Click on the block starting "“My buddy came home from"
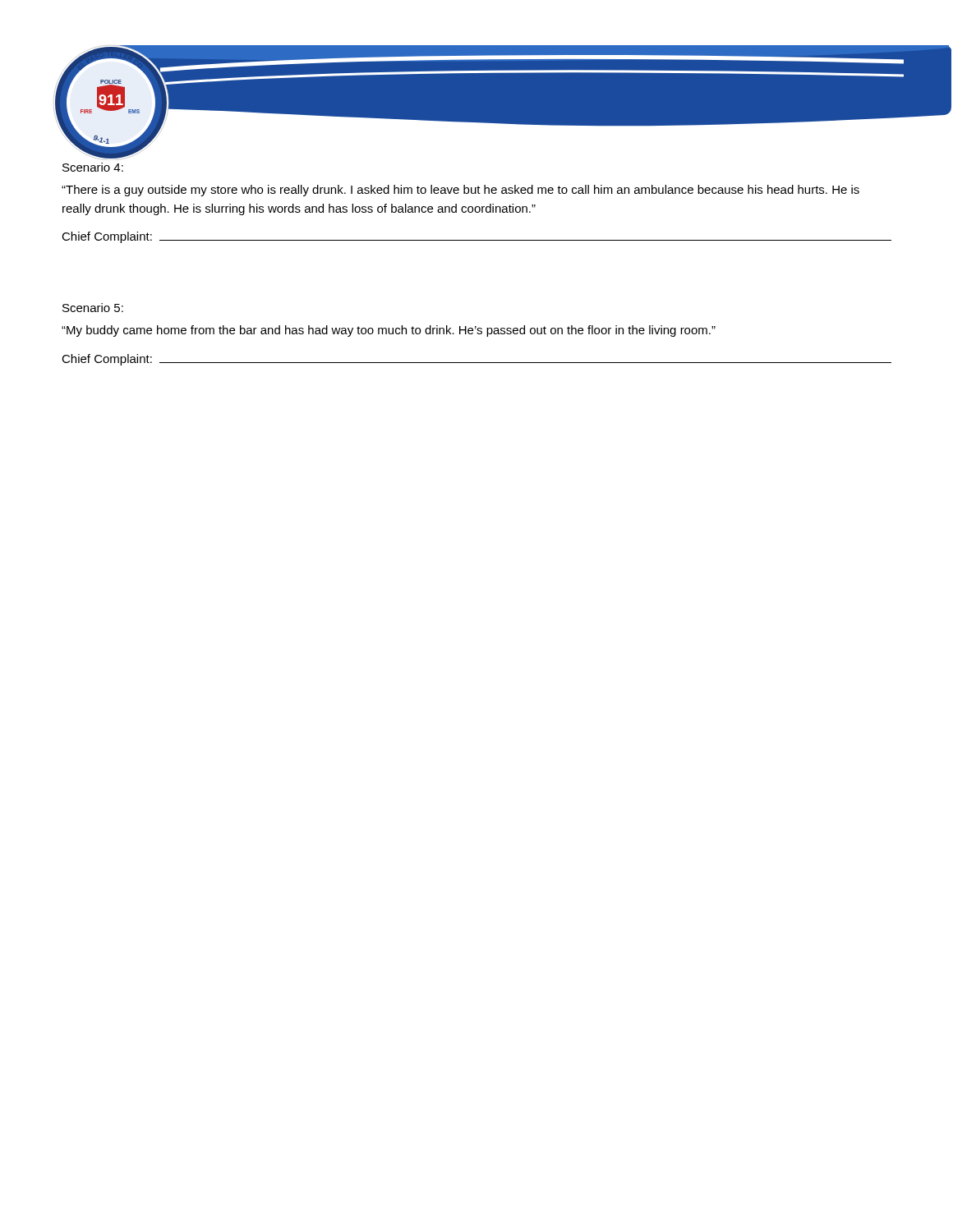This screenshot has width=953, height=1232. tap(389, 330)
